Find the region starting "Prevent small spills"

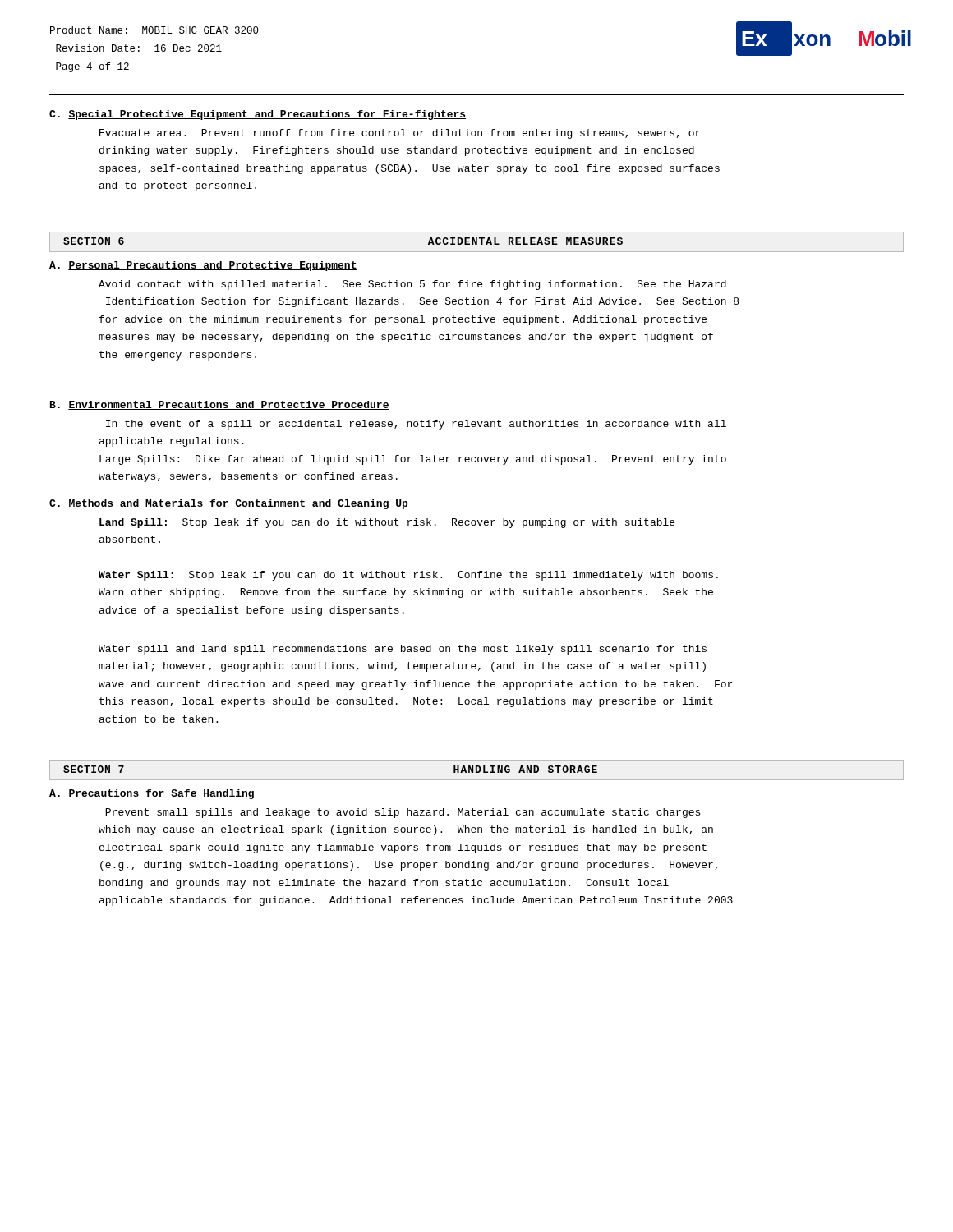(x=501, y=857)
